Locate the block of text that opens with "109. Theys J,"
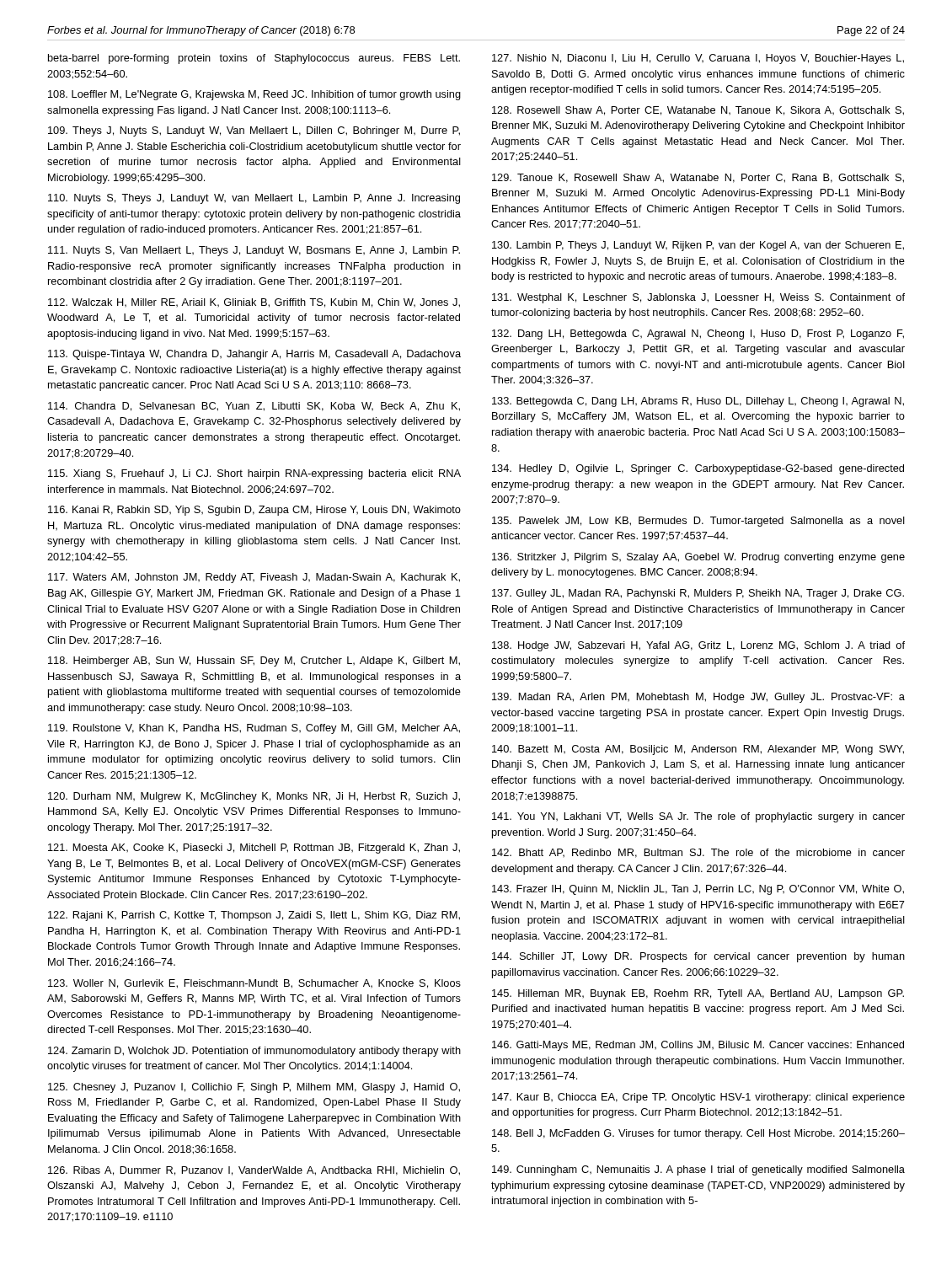952x1264 pixels. click(254, 154)
